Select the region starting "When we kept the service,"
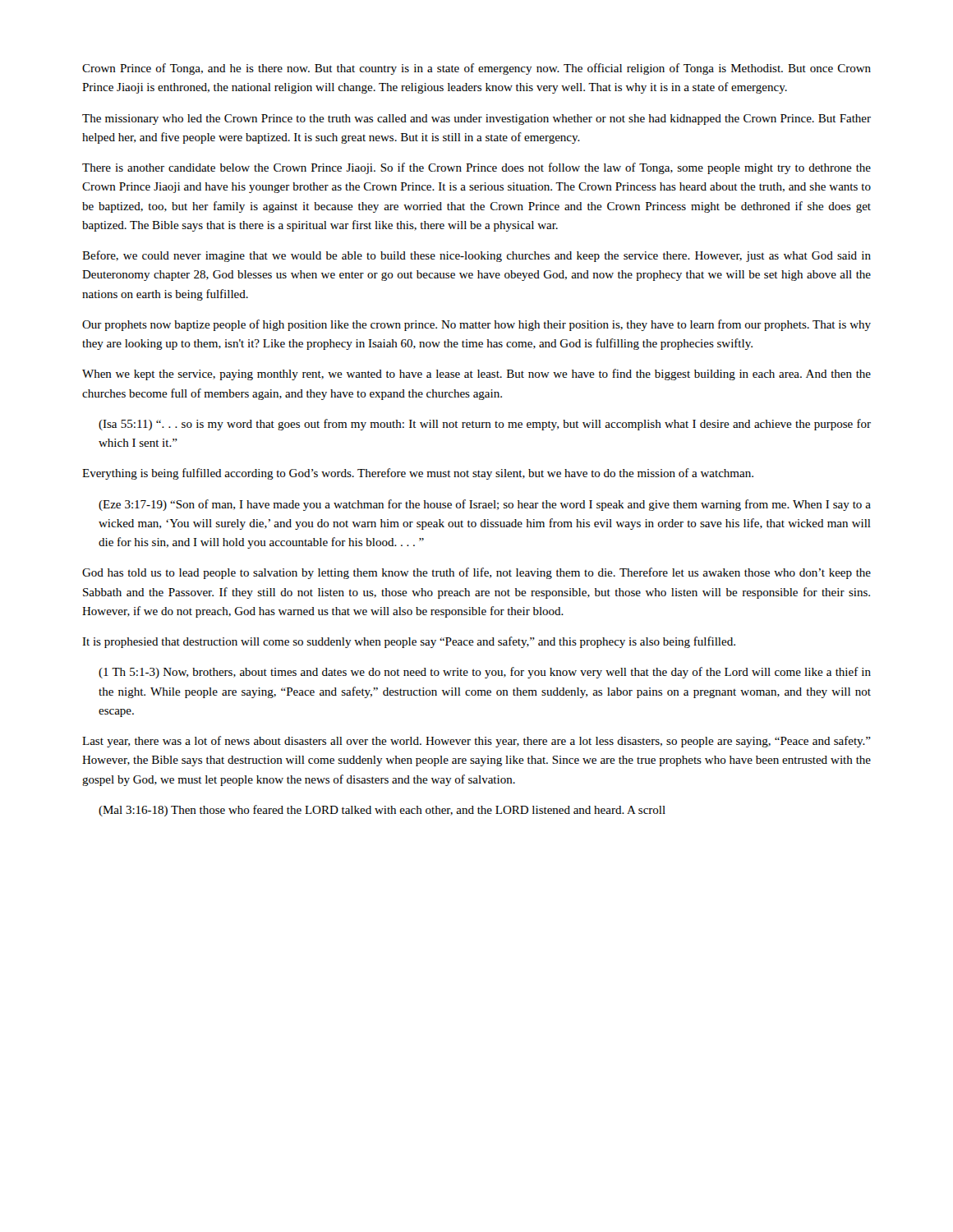 point(476,383)
